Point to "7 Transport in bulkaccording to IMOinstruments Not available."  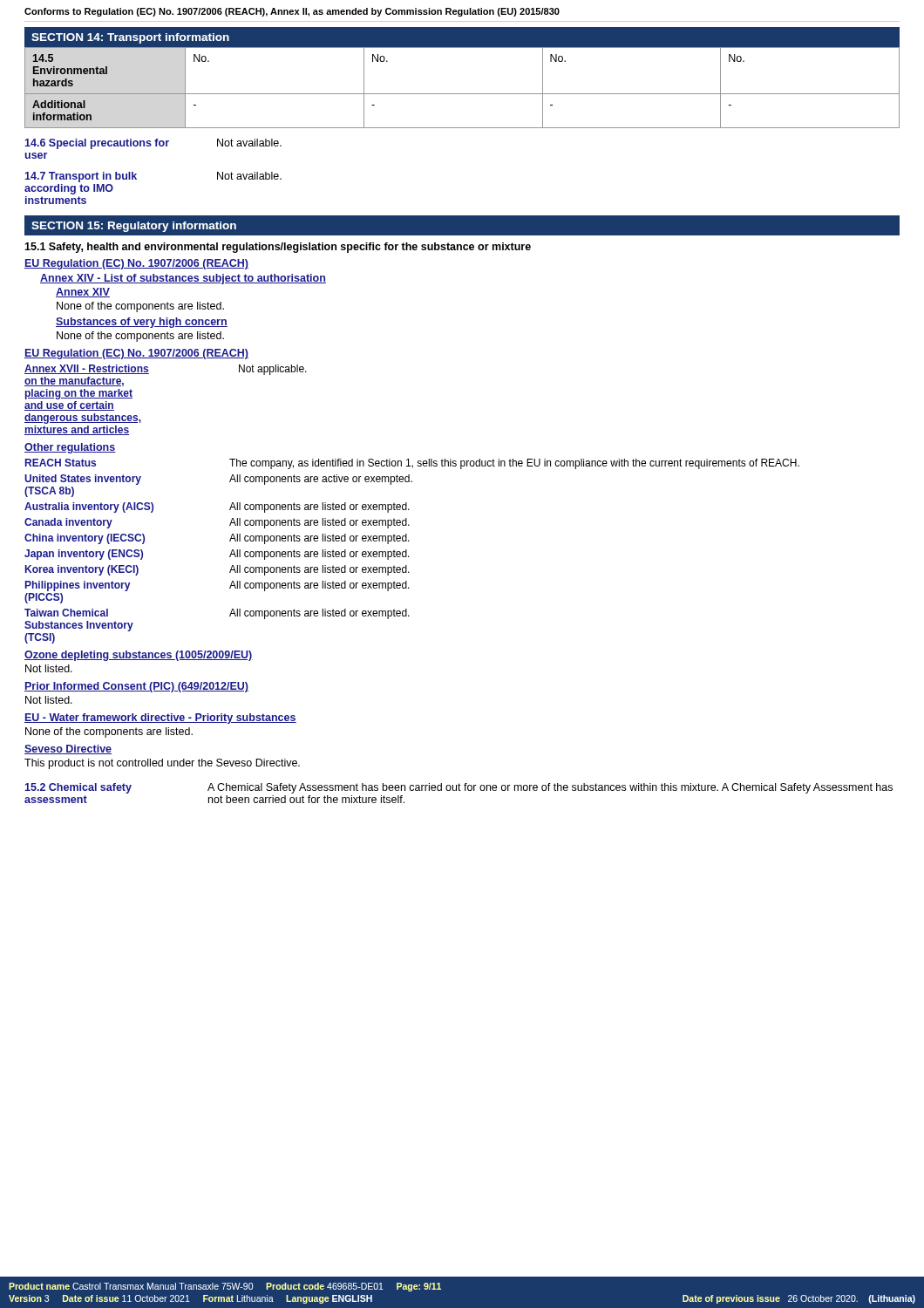tap(84, 177)
